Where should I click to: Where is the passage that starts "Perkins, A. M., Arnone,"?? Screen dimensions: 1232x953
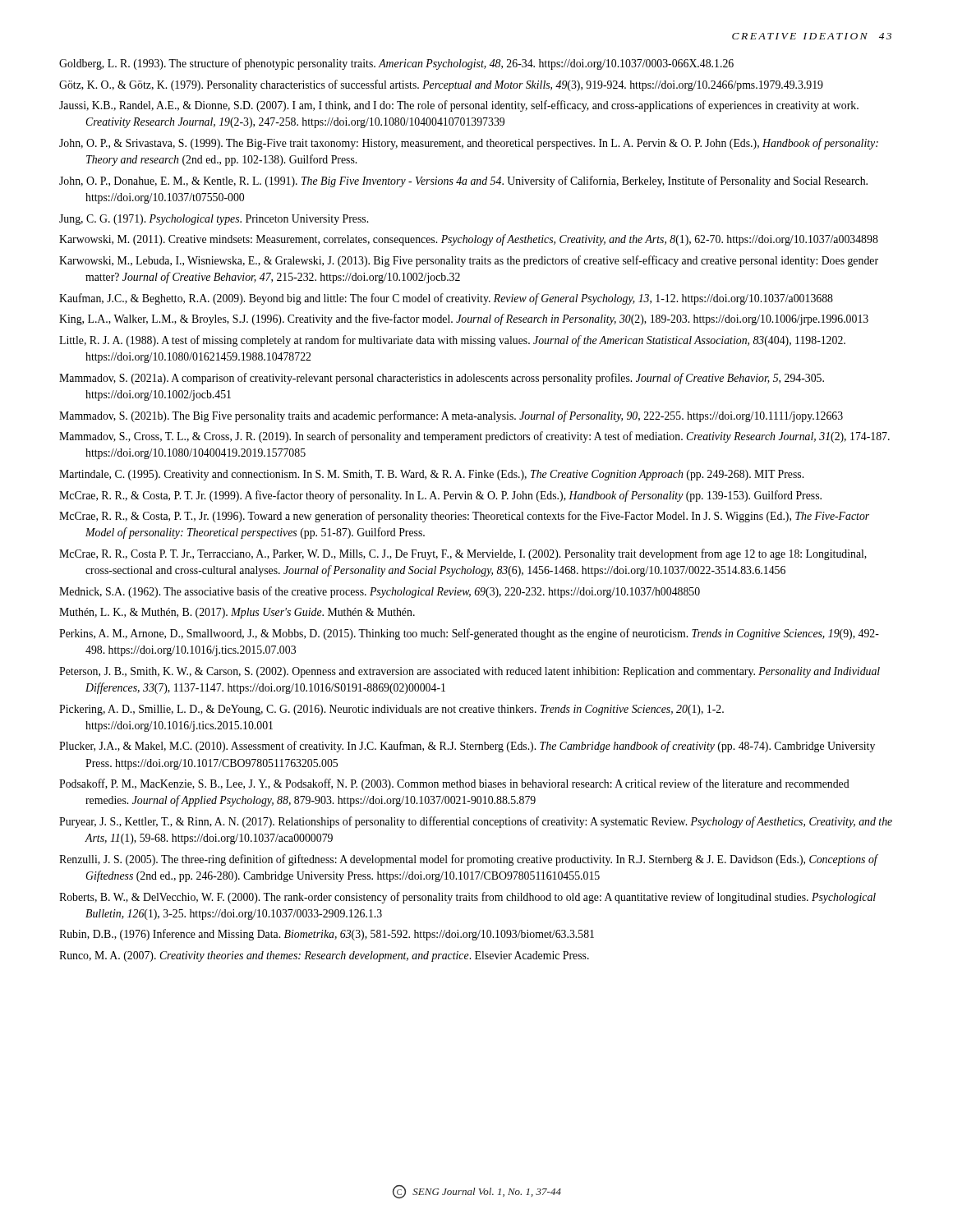469,642
